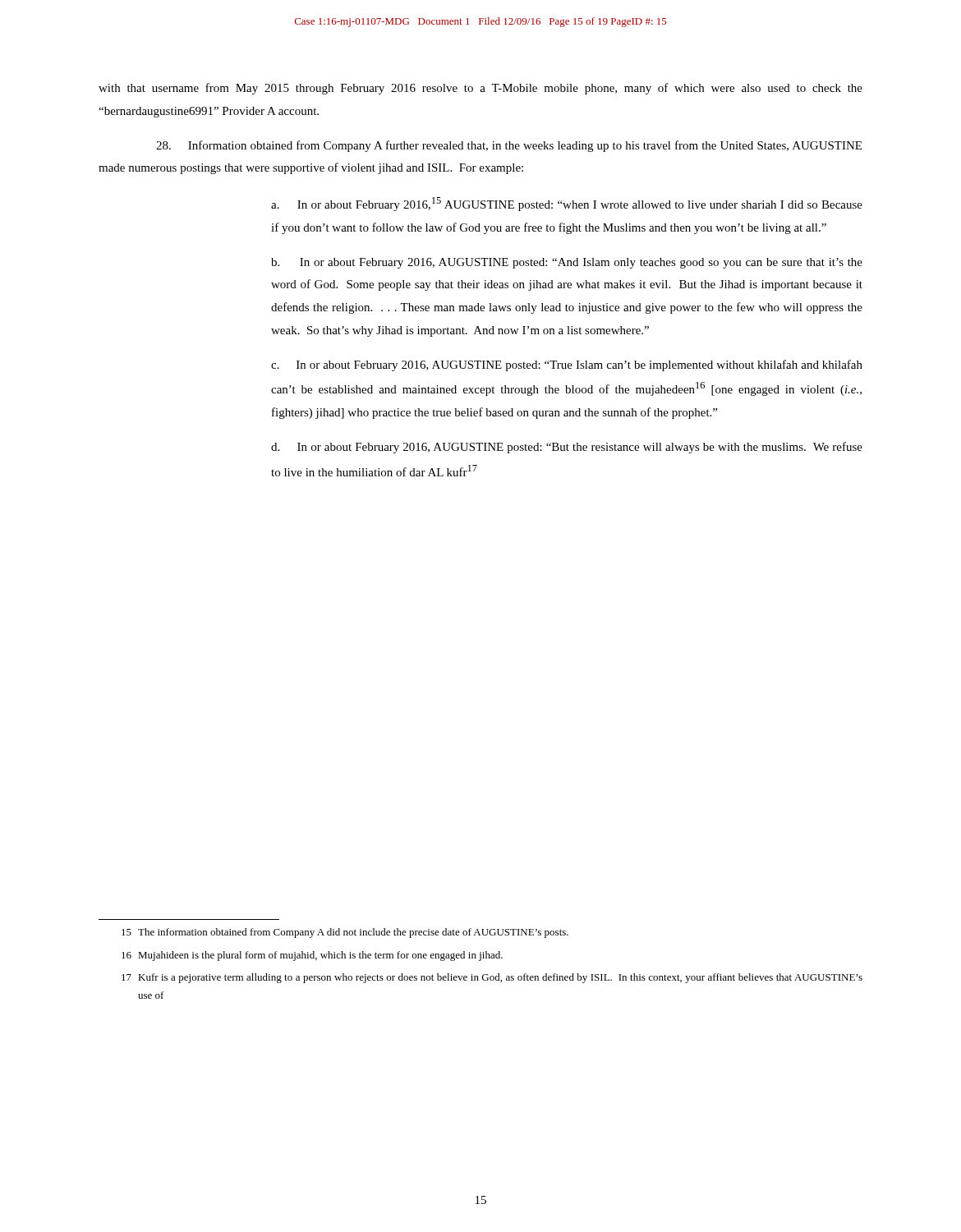This screenshot has width=961, height=1232.
Task: Locate the block of text that opens with "15 The information obtained"
Action: tap(480, 964)
